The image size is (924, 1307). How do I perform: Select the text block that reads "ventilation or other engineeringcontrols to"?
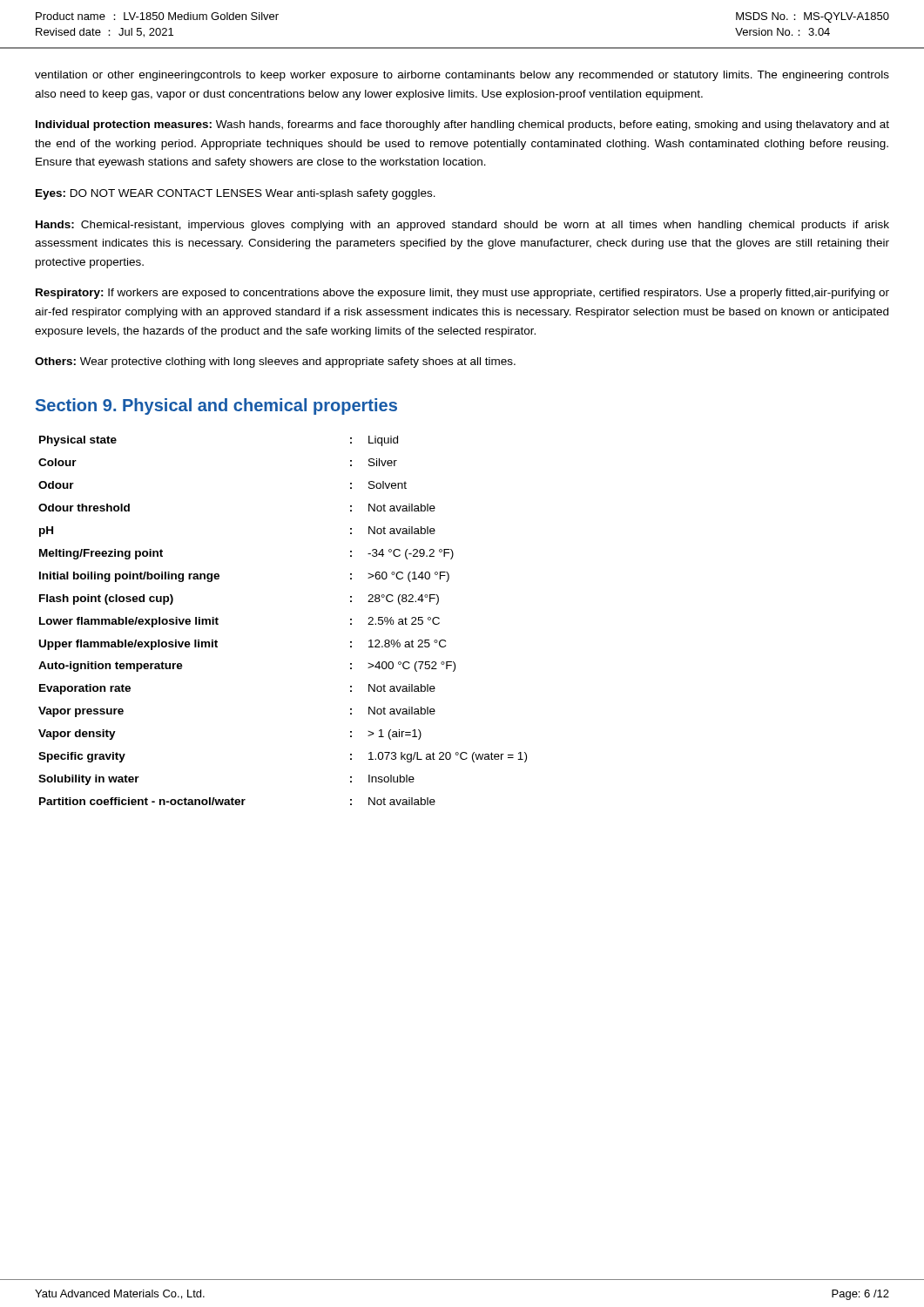(462, 84)
